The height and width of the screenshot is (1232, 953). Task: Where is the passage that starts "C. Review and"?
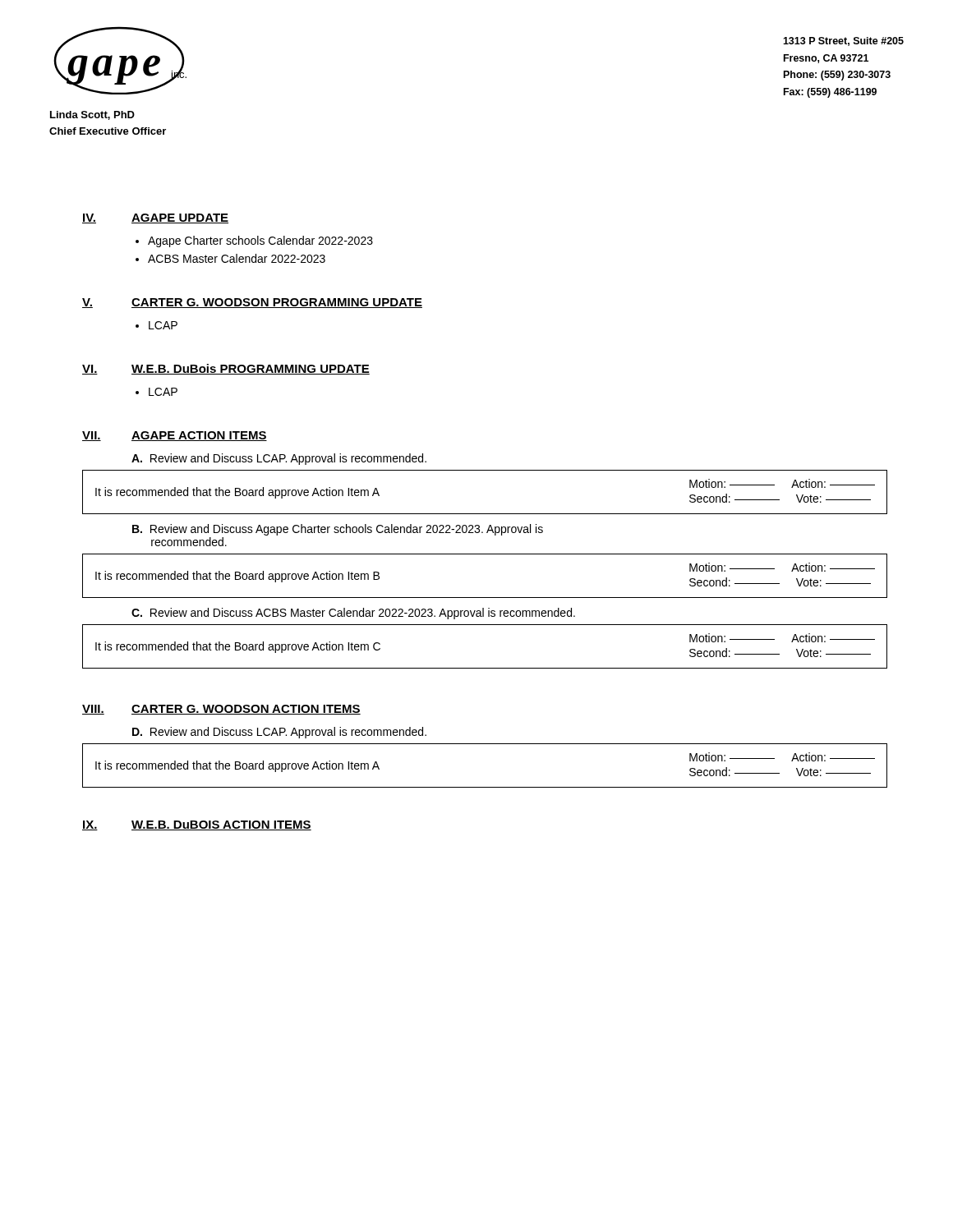[354, 613]
